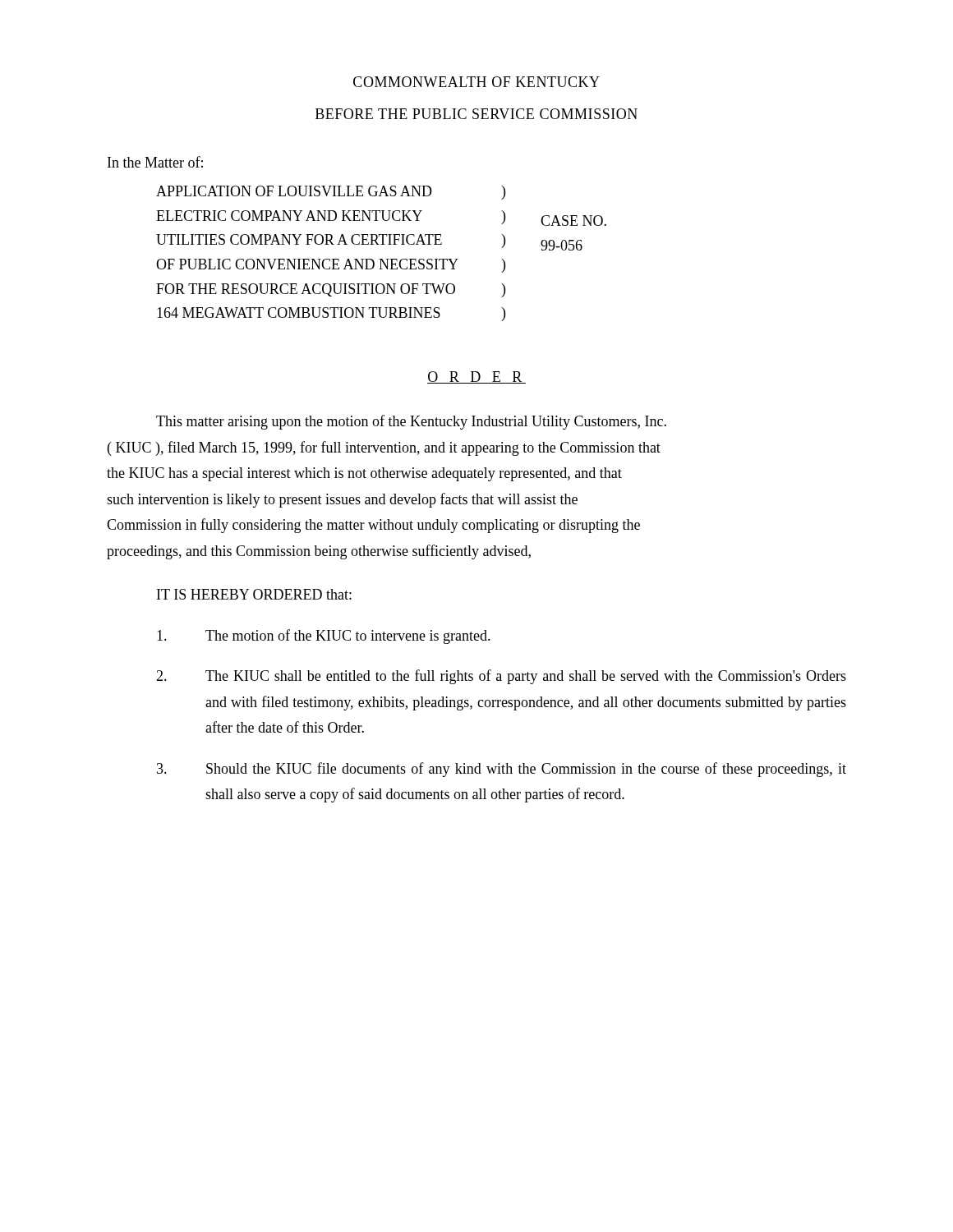
Task: Locate the section header that says "O R D E"
Action: click(x=476, y=377)
